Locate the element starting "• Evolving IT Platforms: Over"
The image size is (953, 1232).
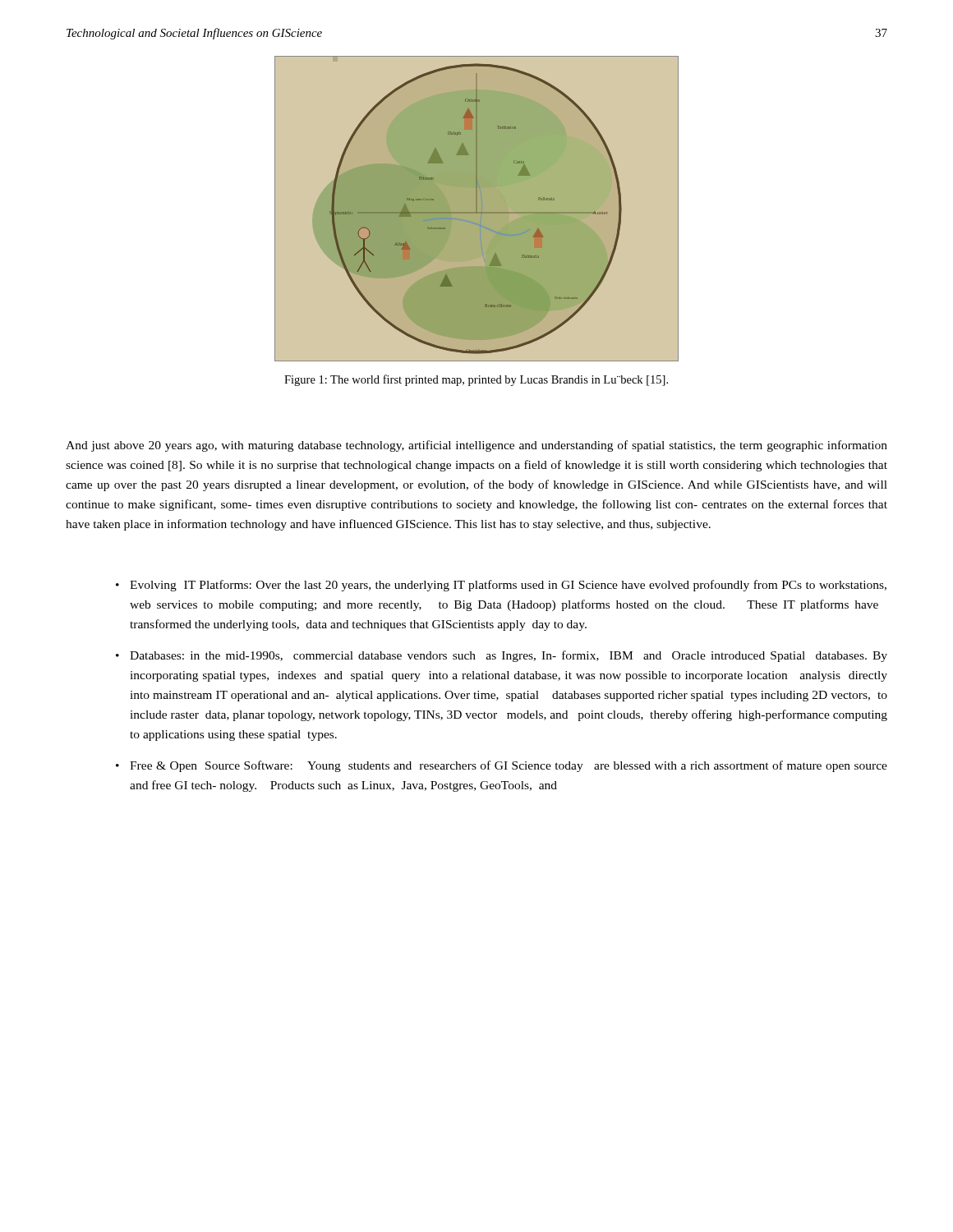(501, 605)
